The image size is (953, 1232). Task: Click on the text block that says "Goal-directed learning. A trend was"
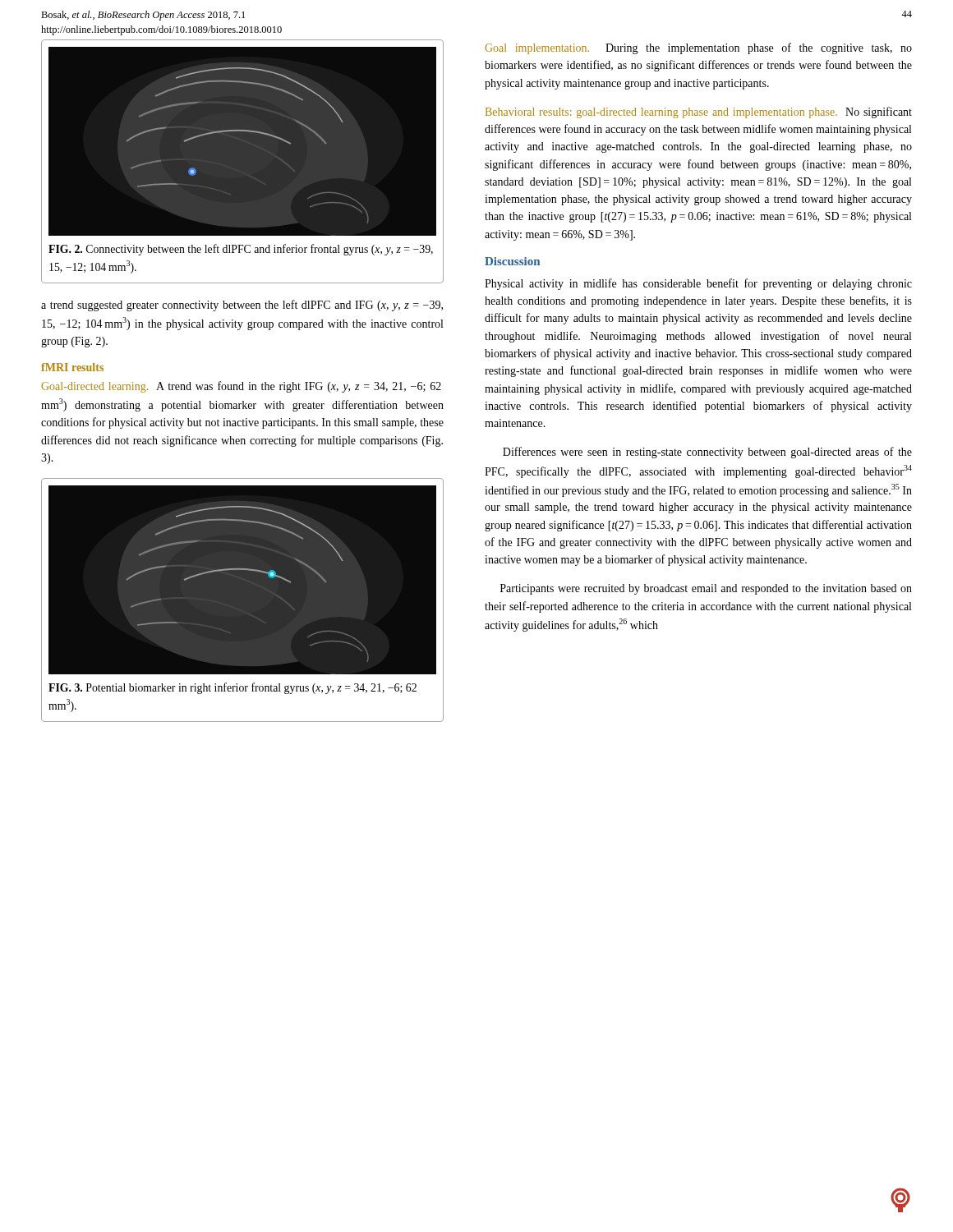pyautogui.click(x=242, y=422)
